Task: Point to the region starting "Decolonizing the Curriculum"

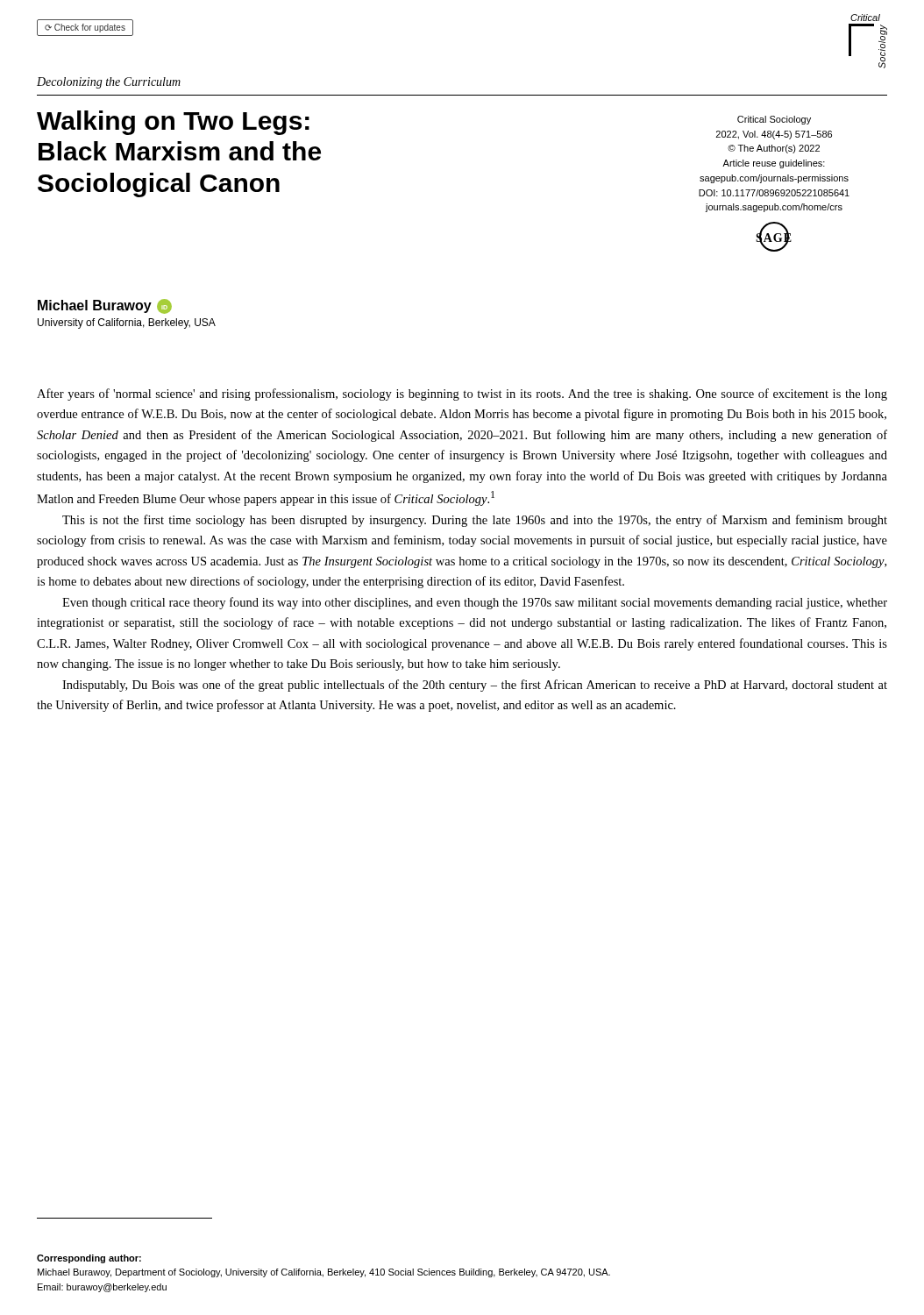Action: click(109, 82)
